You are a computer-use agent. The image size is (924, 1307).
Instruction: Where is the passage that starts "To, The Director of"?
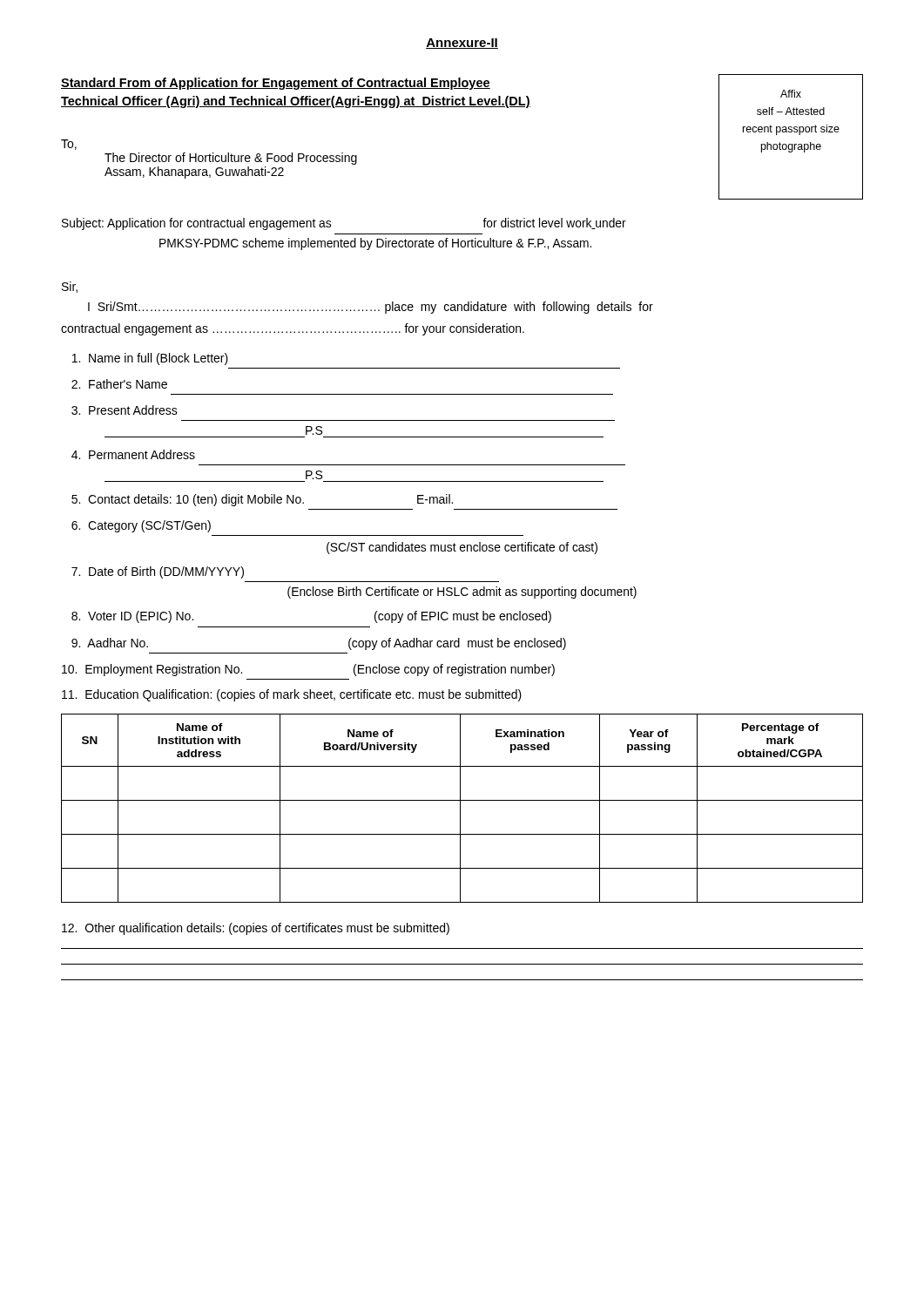point(209,158)
